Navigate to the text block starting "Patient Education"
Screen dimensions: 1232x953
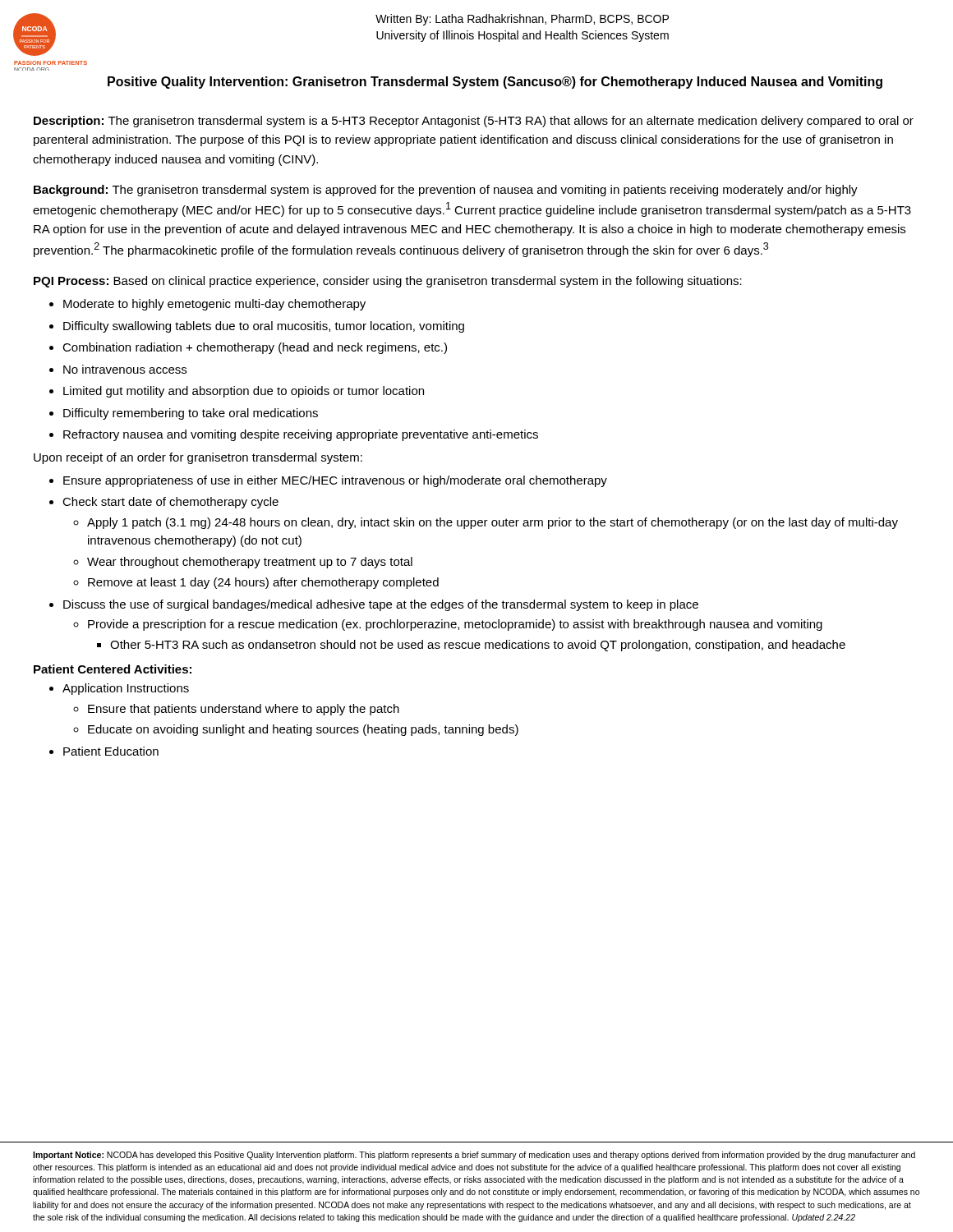[x=111, y=751]
